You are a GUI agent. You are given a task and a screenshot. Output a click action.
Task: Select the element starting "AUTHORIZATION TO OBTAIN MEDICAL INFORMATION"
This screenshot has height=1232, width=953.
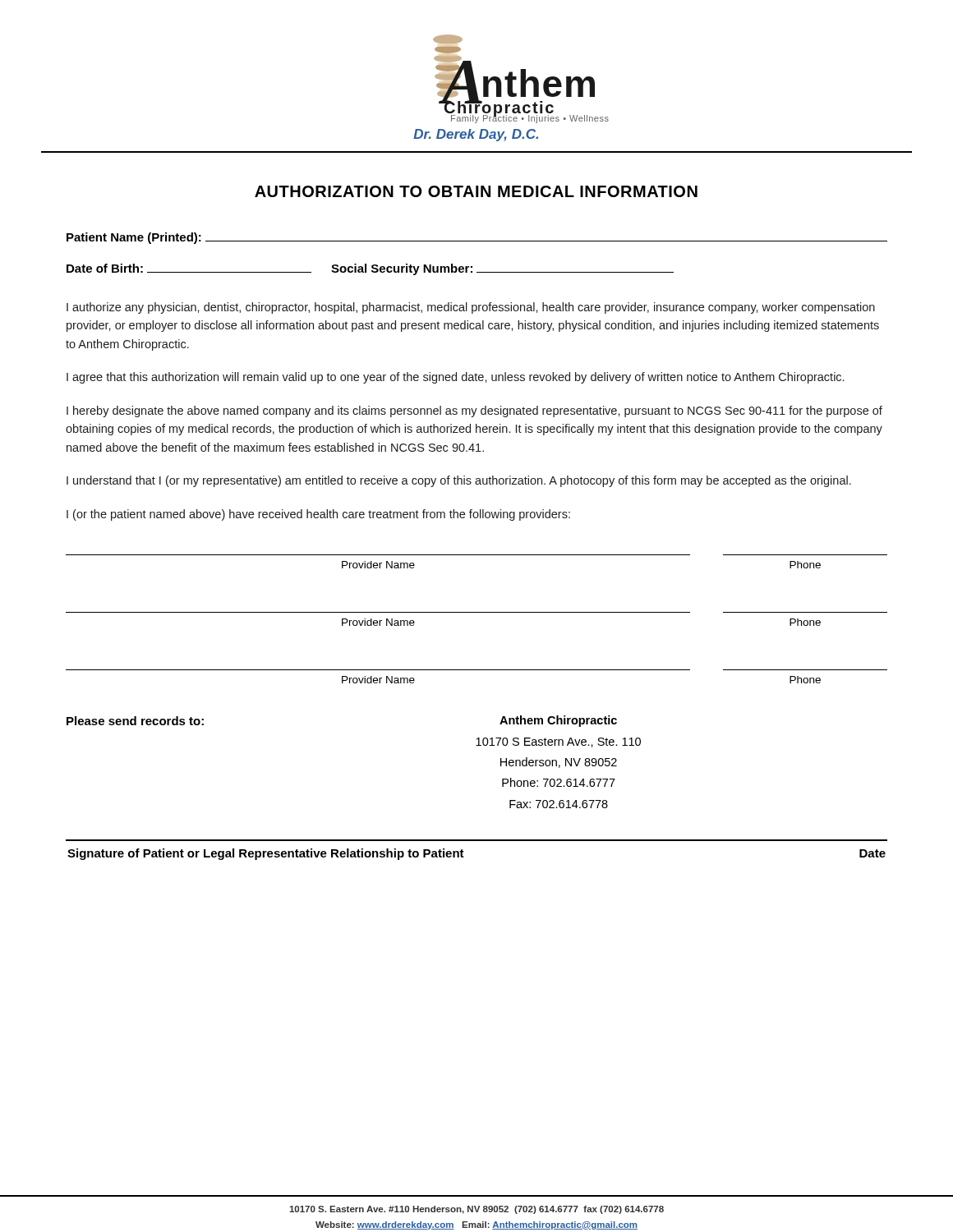point(476,191)
